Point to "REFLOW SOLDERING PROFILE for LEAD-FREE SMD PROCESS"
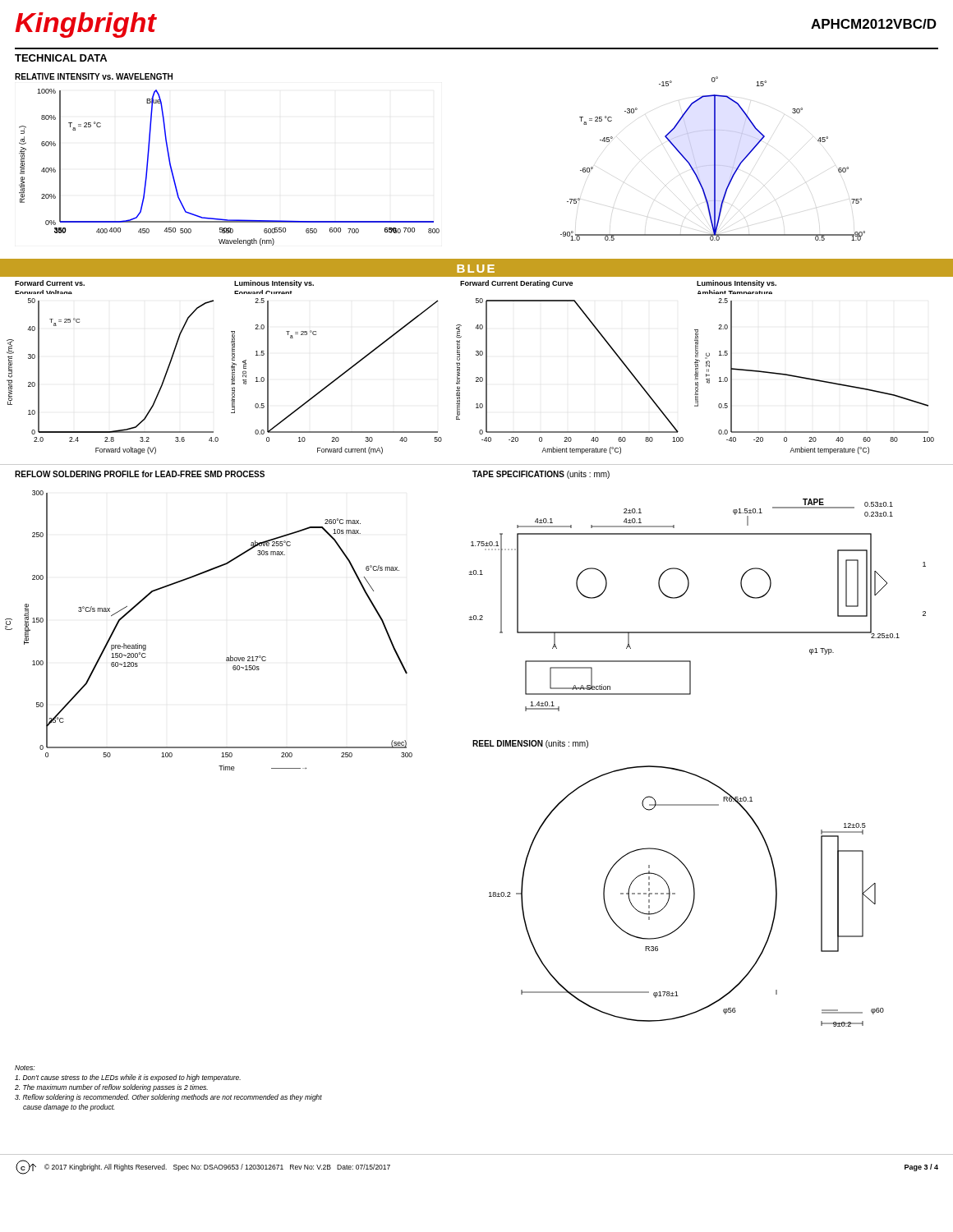The width and height of the screenshot is (953, 1232). click(140, 474)
